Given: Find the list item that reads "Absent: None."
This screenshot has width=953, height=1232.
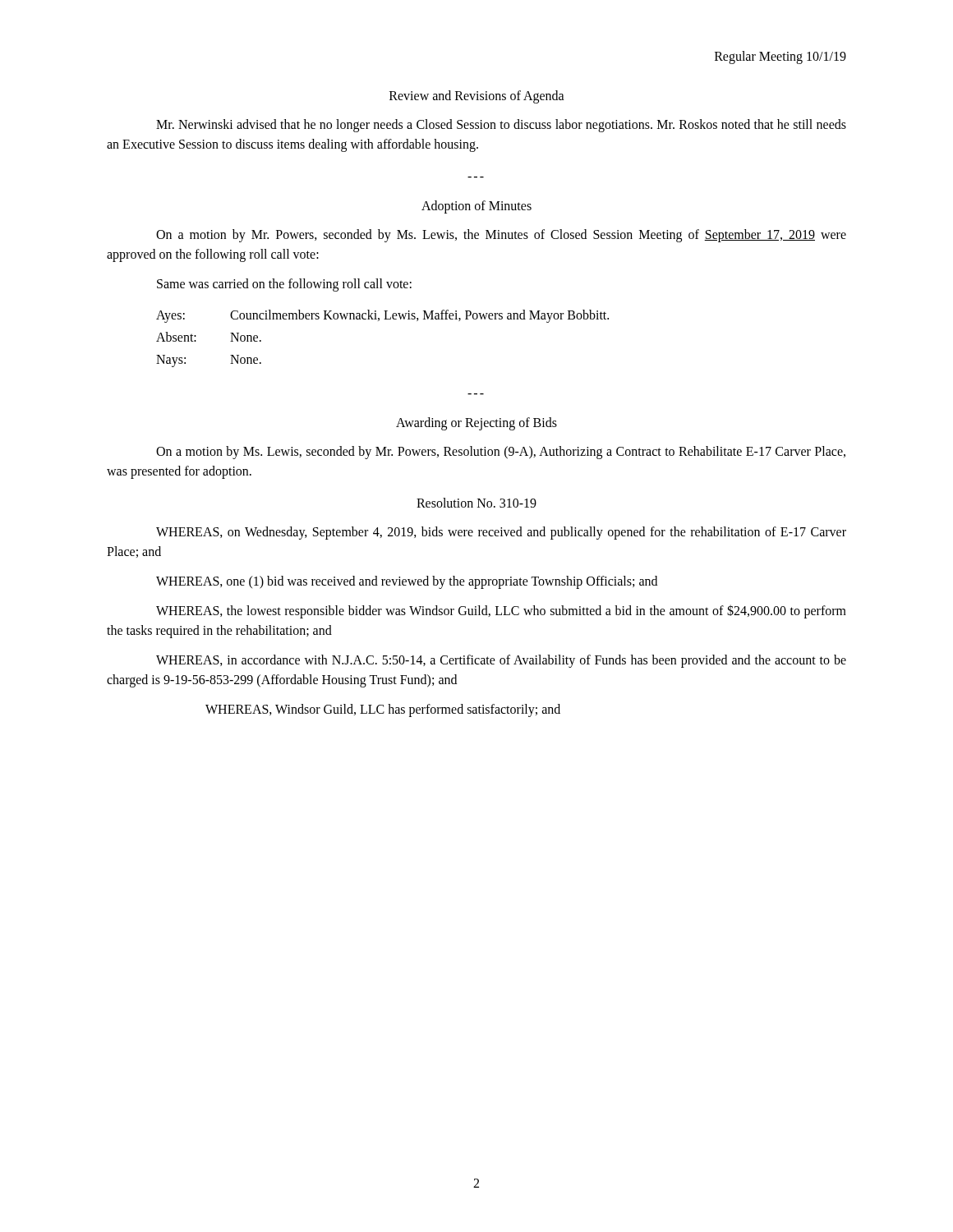Looking at the screenshot, I should click(174, 336).
